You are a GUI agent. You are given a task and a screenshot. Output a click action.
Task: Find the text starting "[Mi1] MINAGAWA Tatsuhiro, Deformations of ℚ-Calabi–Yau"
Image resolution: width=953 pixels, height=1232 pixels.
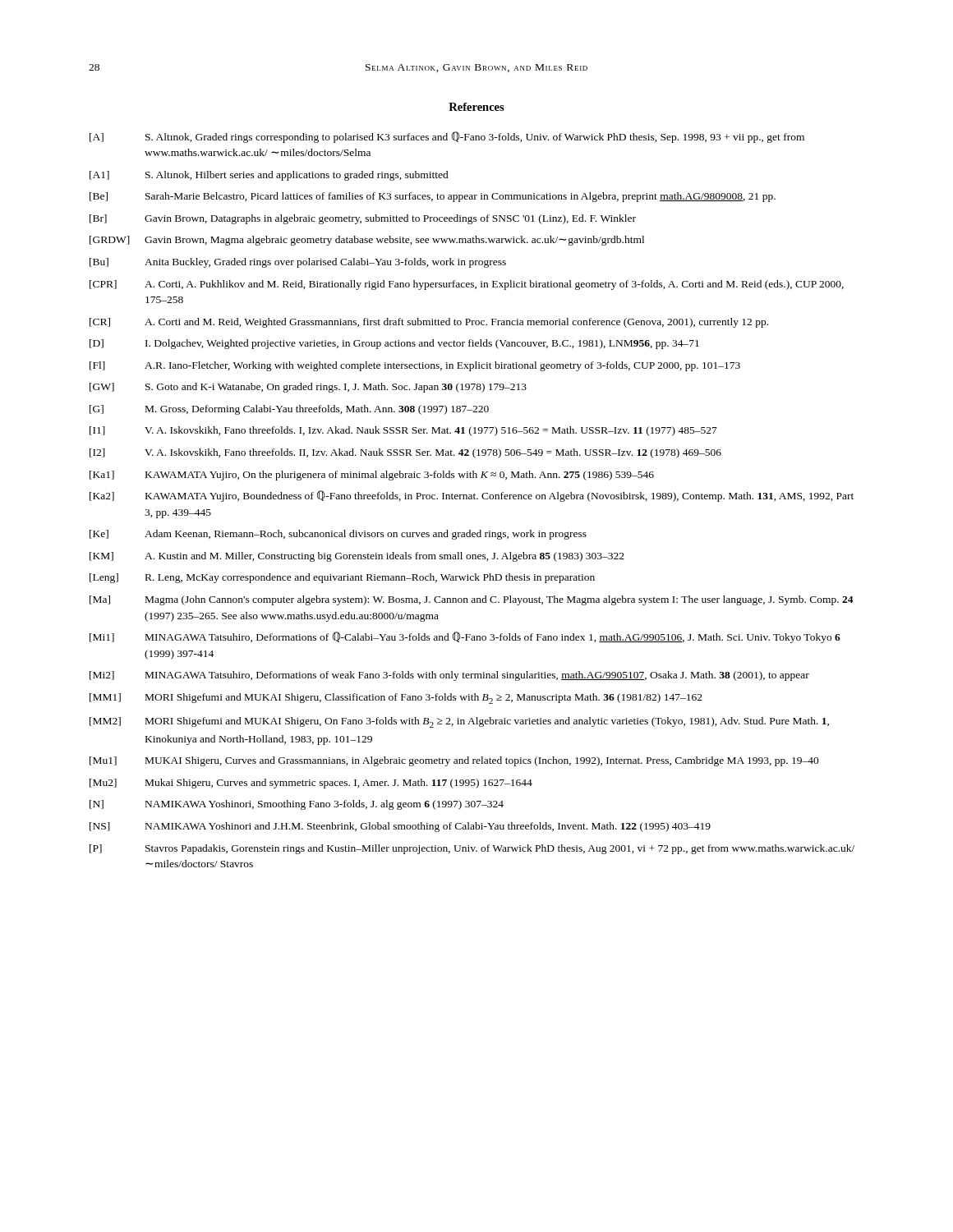click(x=476, y=645)
